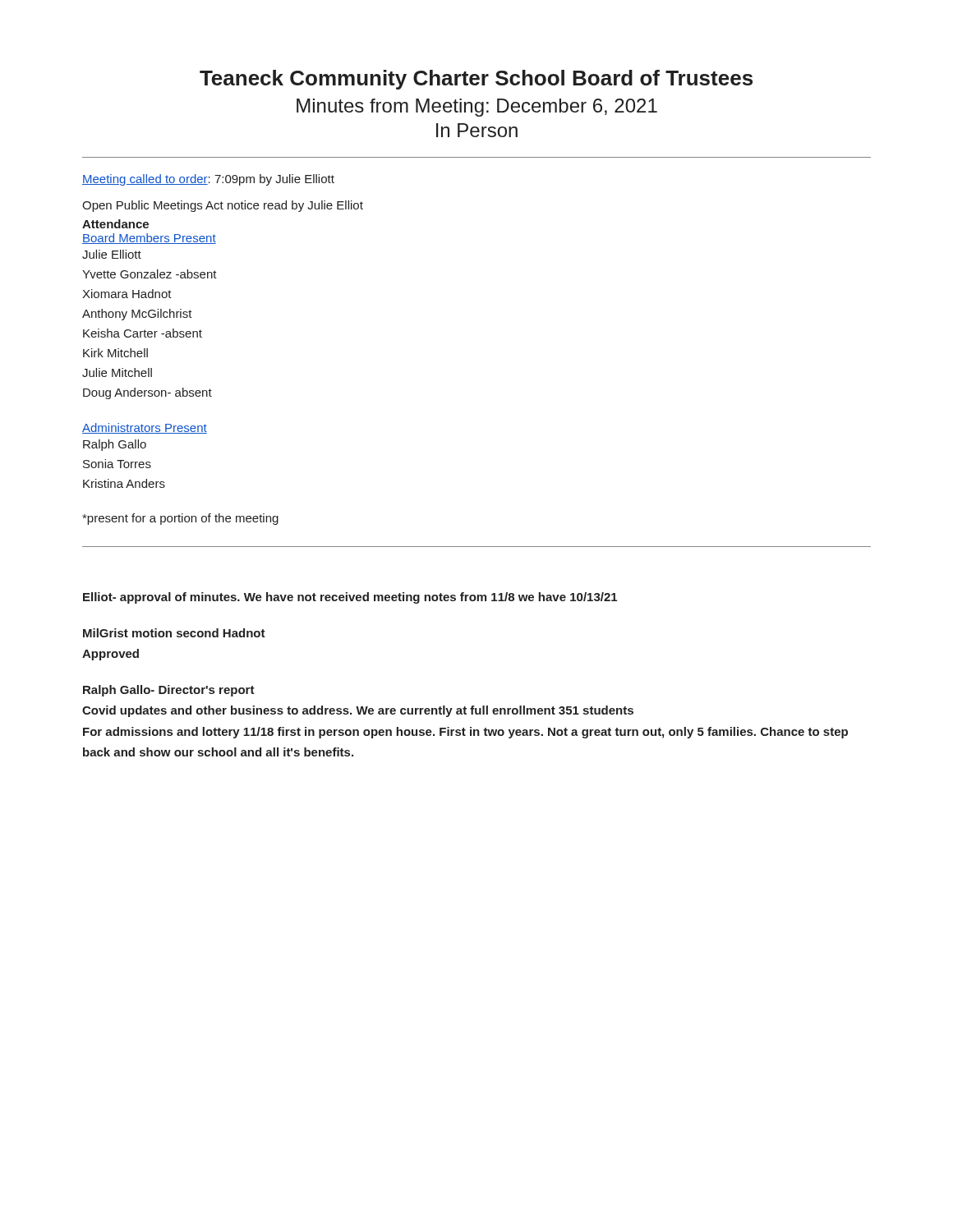Select the passage starting "MilGrist motion second Hadnot Approved"

pos(174,643)
